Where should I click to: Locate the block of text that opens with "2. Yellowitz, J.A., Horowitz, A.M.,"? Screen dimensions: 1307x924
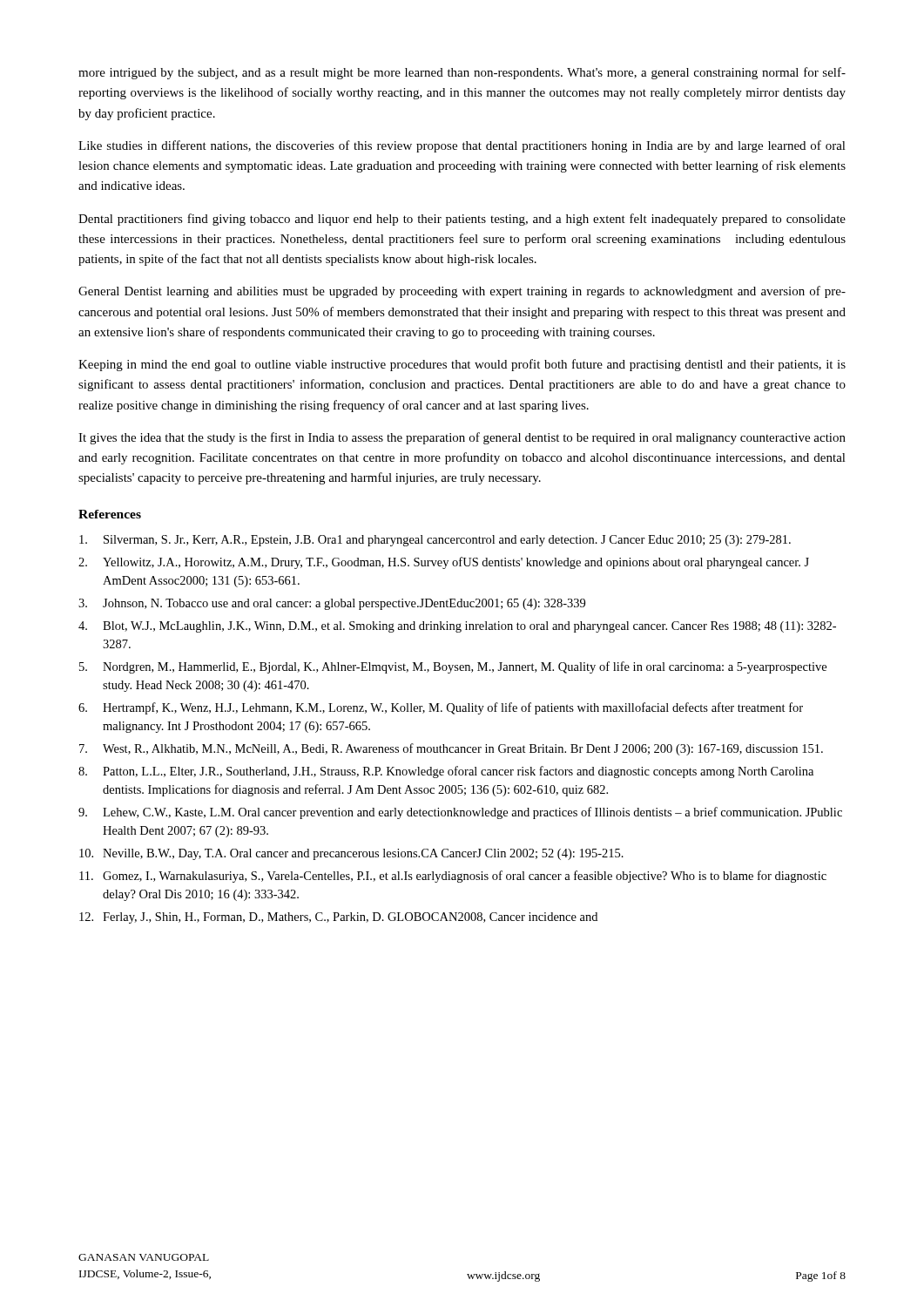point(462,571)
